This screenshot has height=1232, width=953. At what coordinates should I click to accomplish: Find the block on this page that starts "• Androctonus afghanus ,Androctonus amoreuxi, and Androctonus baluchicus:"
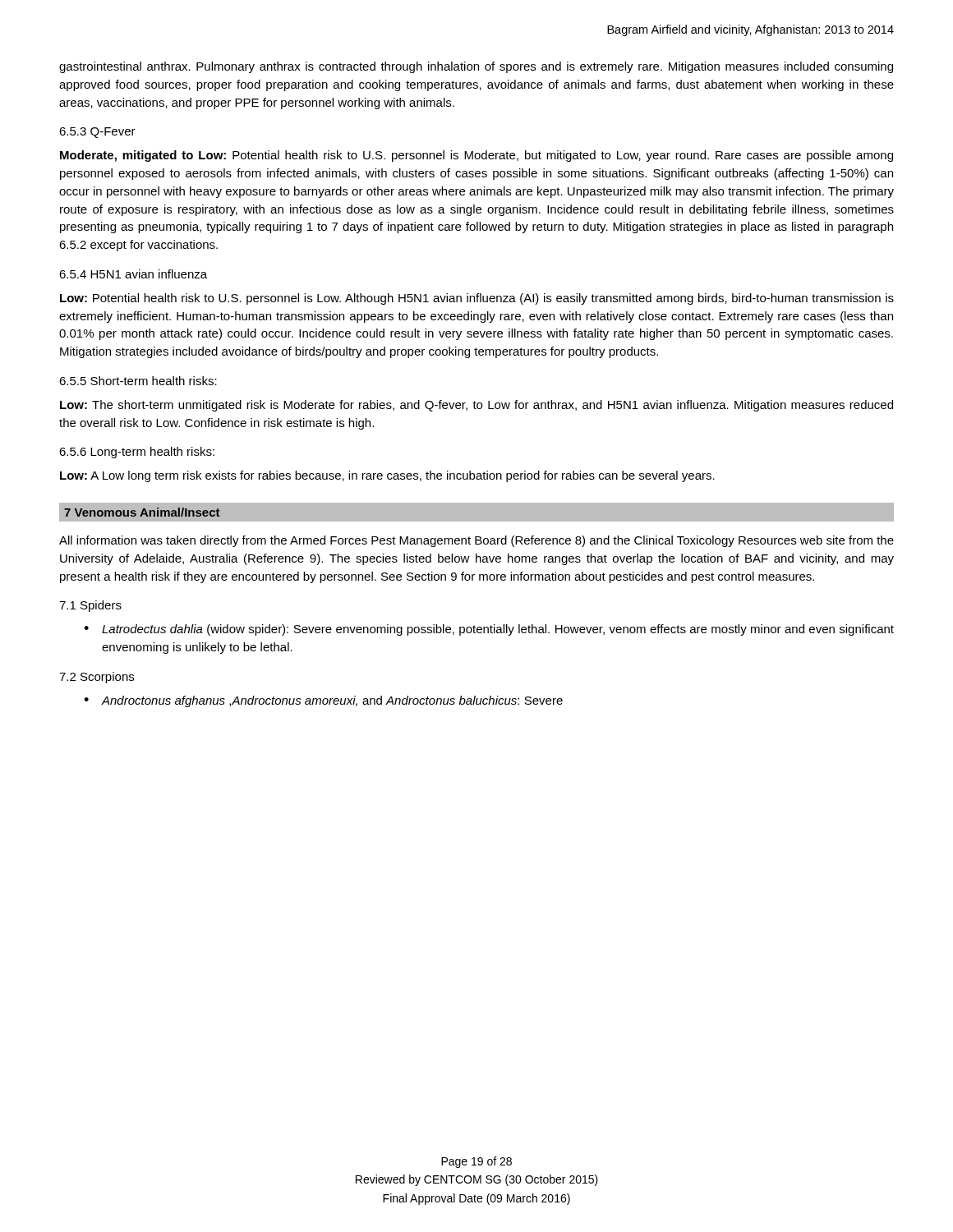(489, 700)
